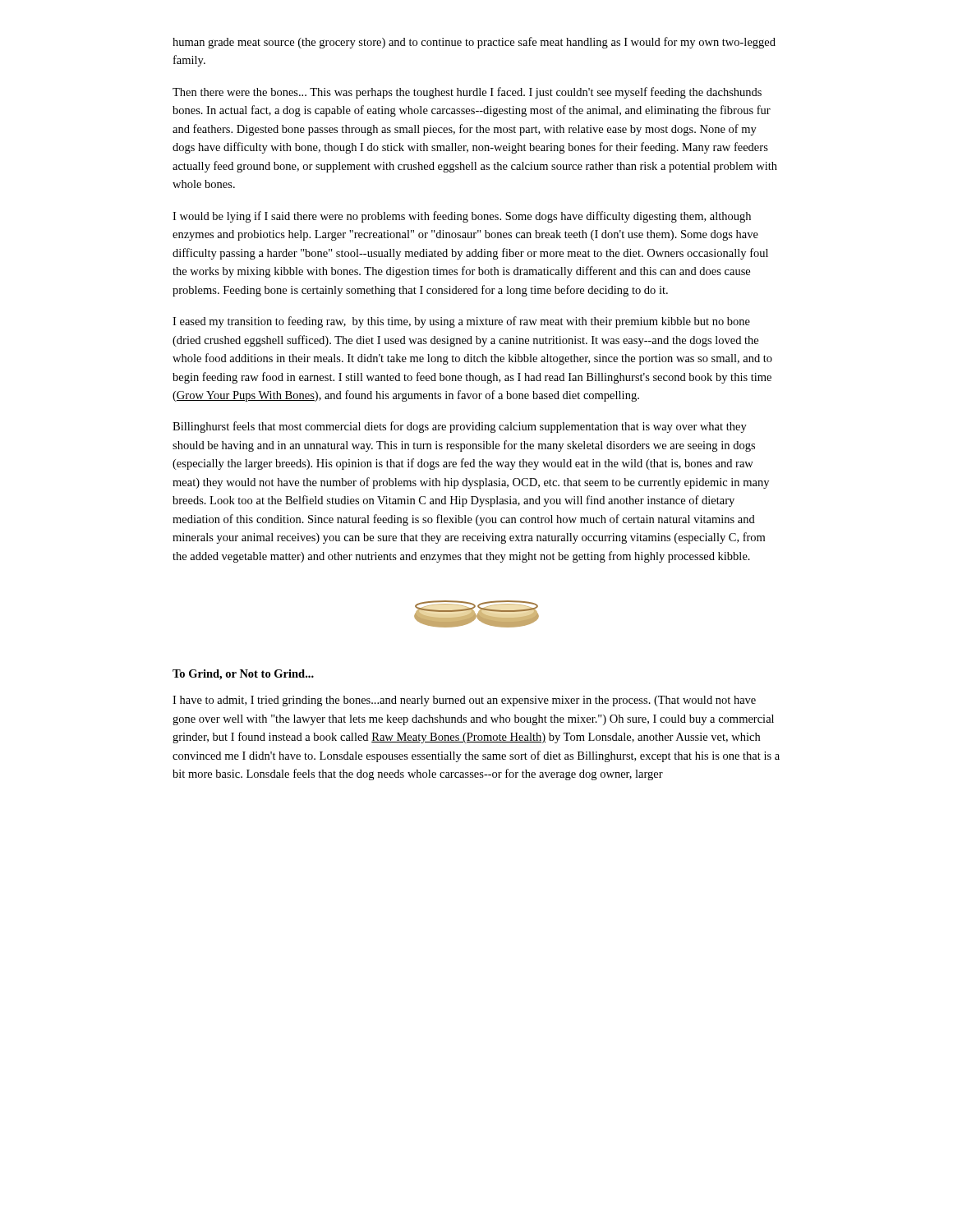Select the text block that reads "I have to admit, I tried grinding"
The height and width of the screenshot is (1232, 953).
(x=476, y=737)
